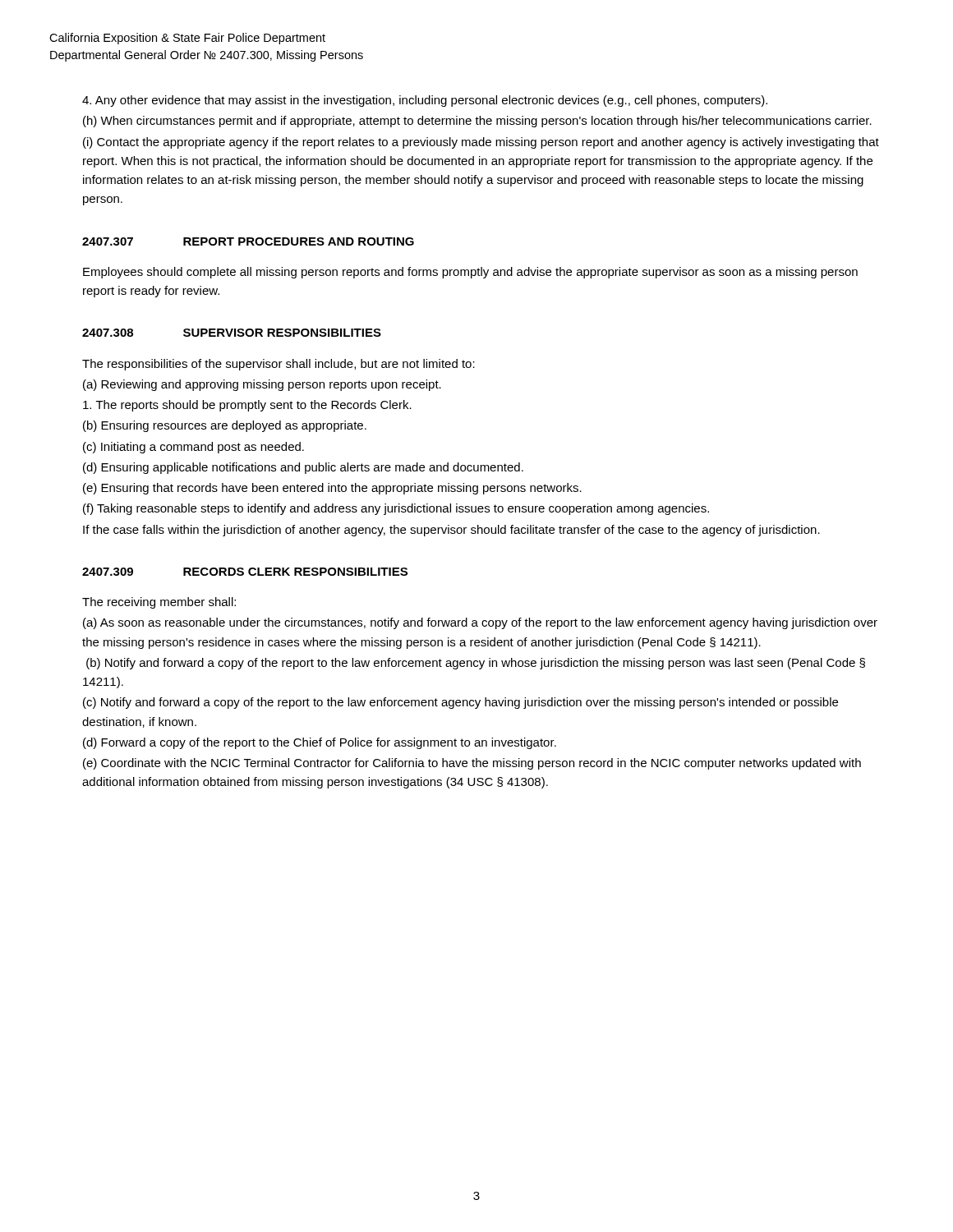Click on the text block containing "Employees should complete all missing person reports and"

470,281
